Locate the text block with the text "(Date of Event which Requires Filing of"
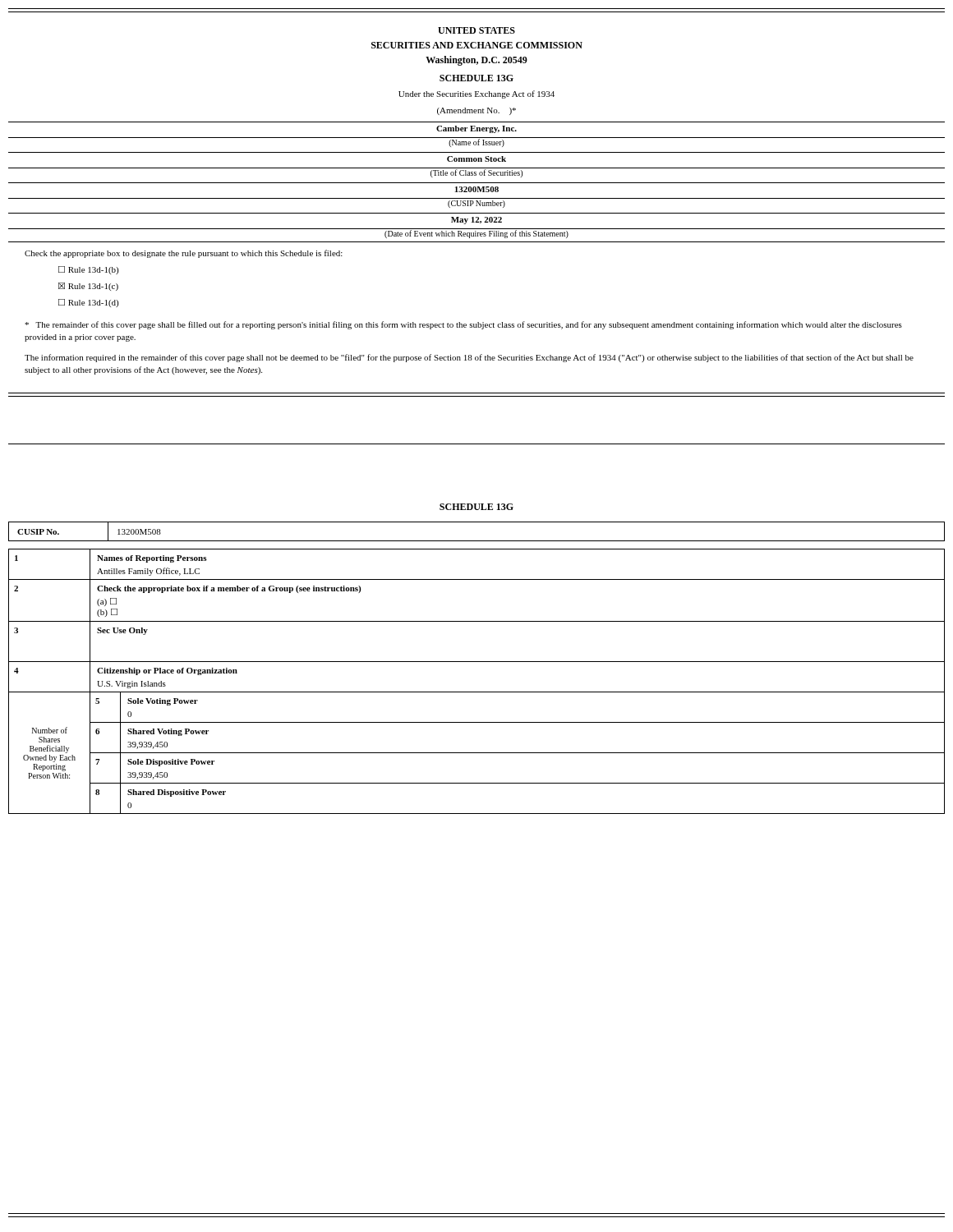This screenshot has height=1232, width=953. [x=476, y=234]
